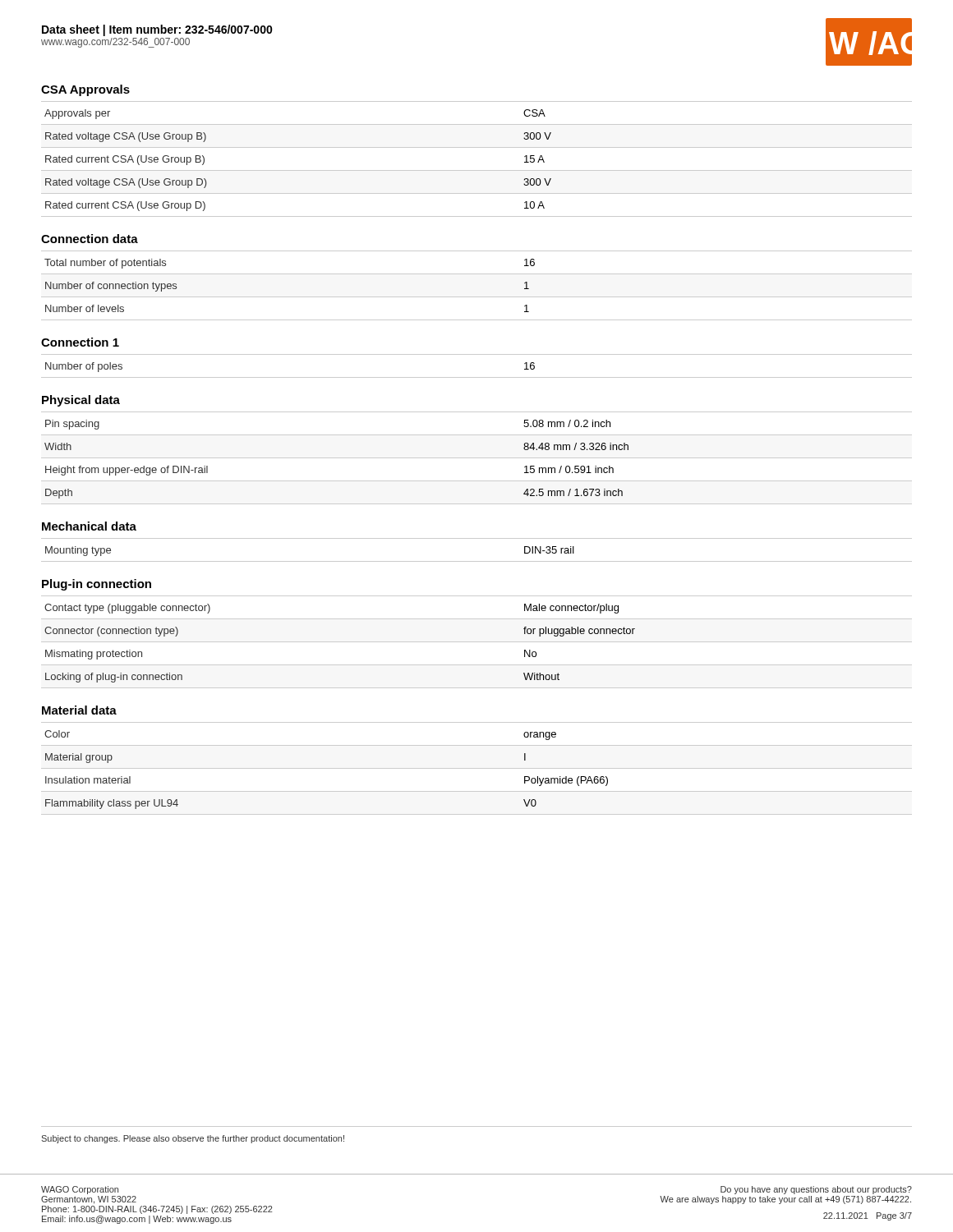Click on the table containing "Number of levels"
The image size is (953, 1232).
[476, 285]
